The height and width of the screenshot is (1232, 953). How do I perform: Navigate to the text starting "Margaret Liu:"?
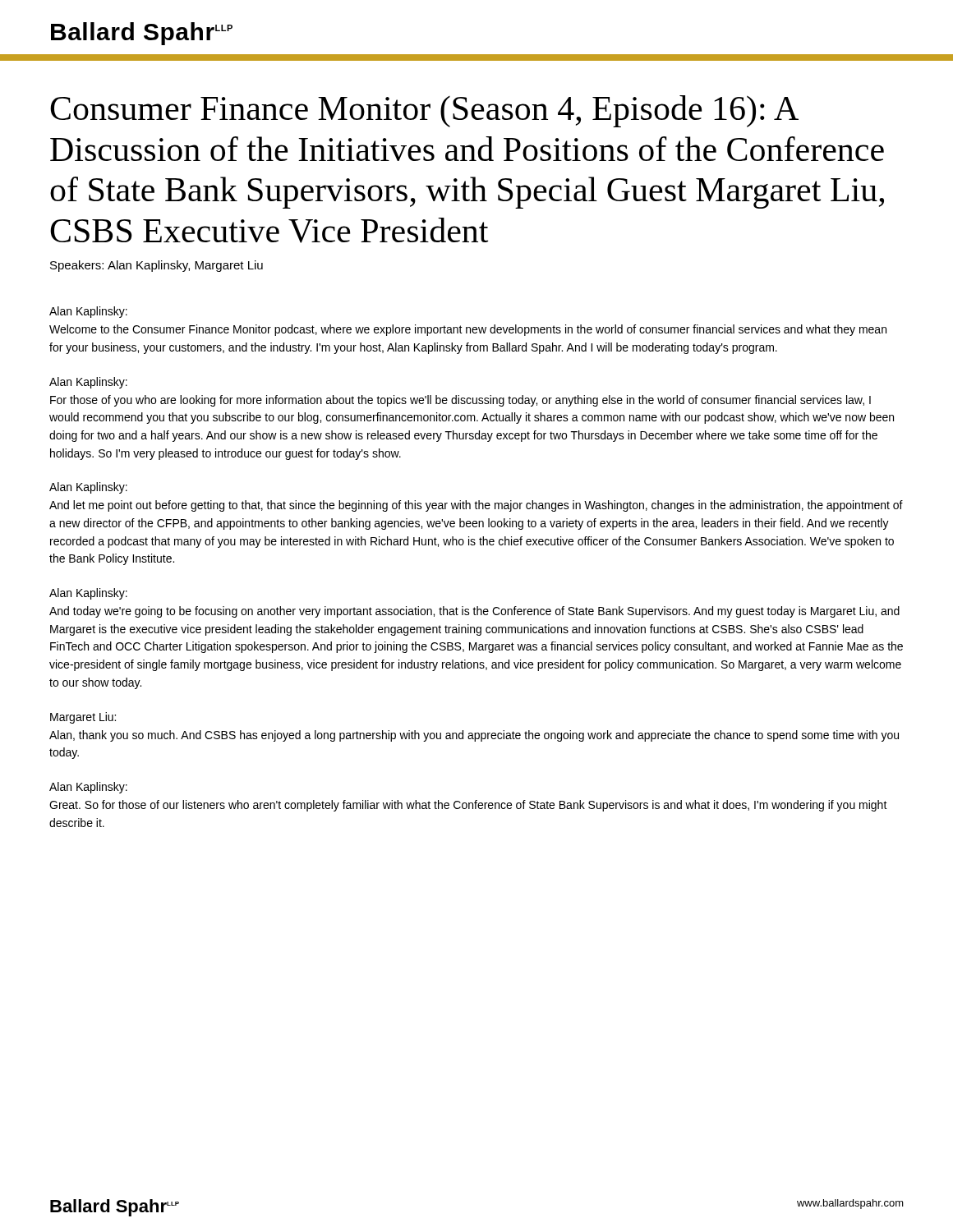83,718
